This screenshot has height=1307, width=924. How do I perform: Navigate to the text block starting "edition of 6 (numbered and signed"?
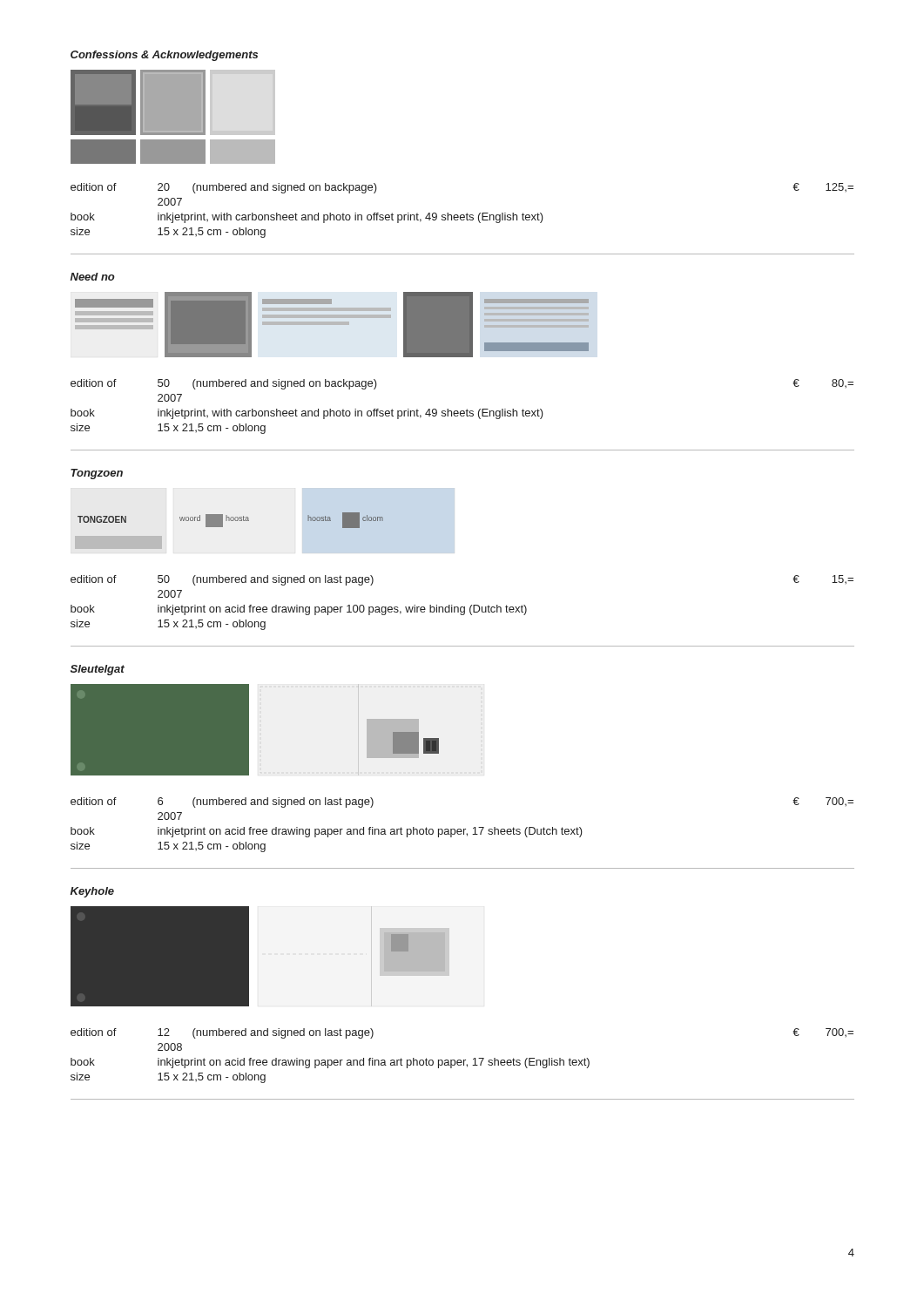click(x=95, y=802)
